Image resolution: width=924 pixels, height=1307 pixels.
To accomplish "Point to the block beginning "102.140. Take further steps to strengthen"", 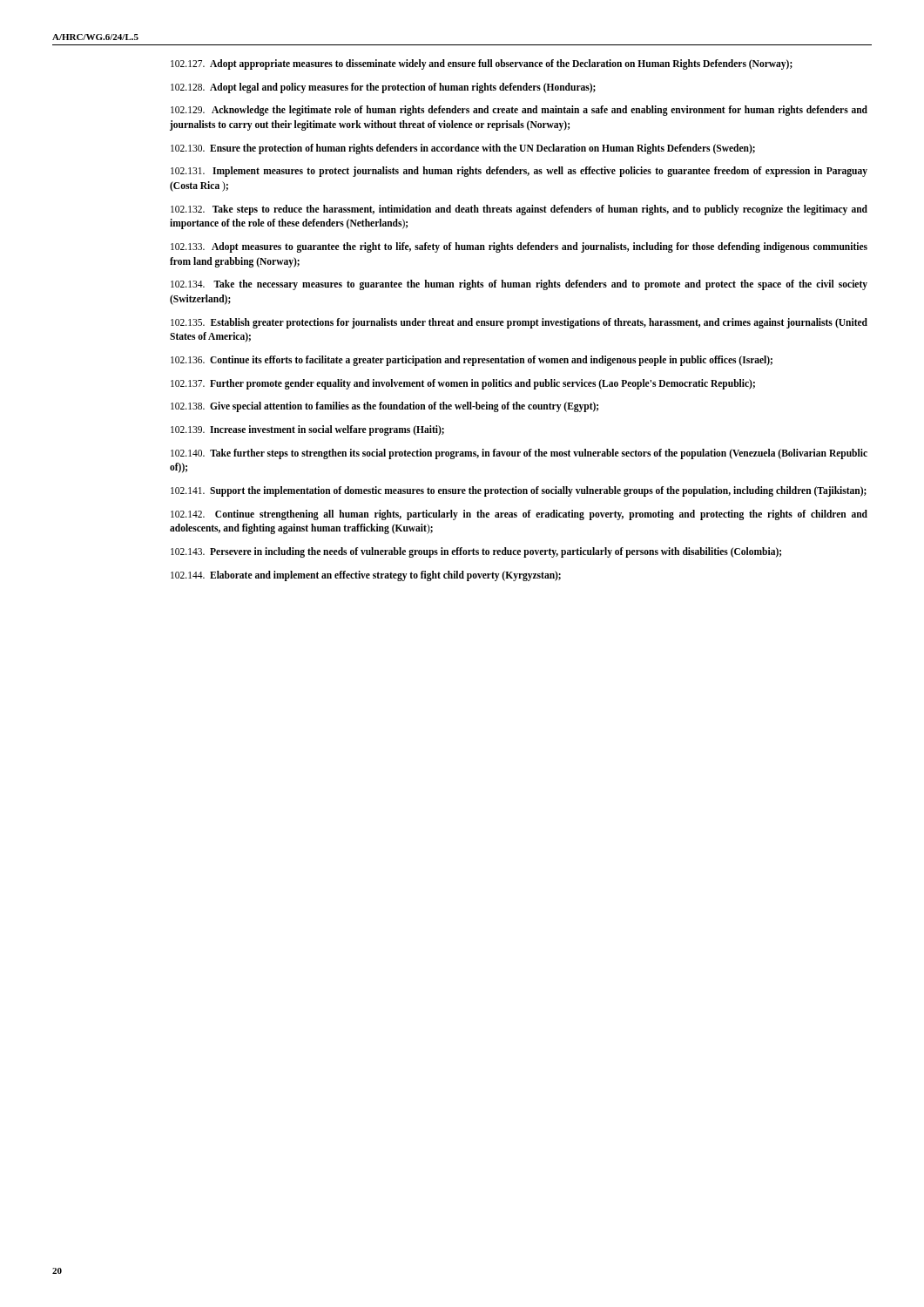I will pyautogui.click(x=519, y=460).
